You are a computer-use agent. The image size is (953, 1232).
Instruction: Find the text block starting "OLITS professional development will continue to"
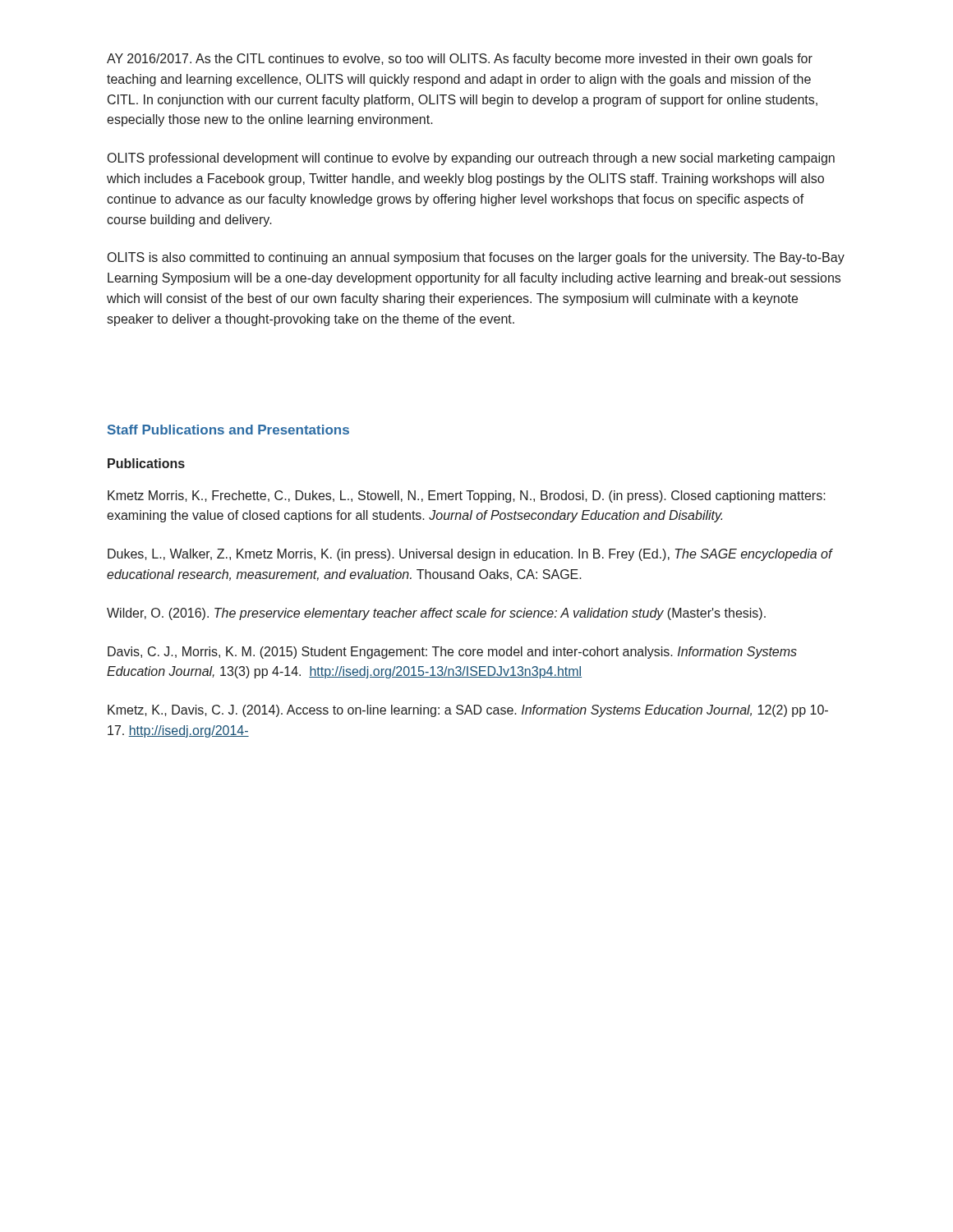(471, 189)
